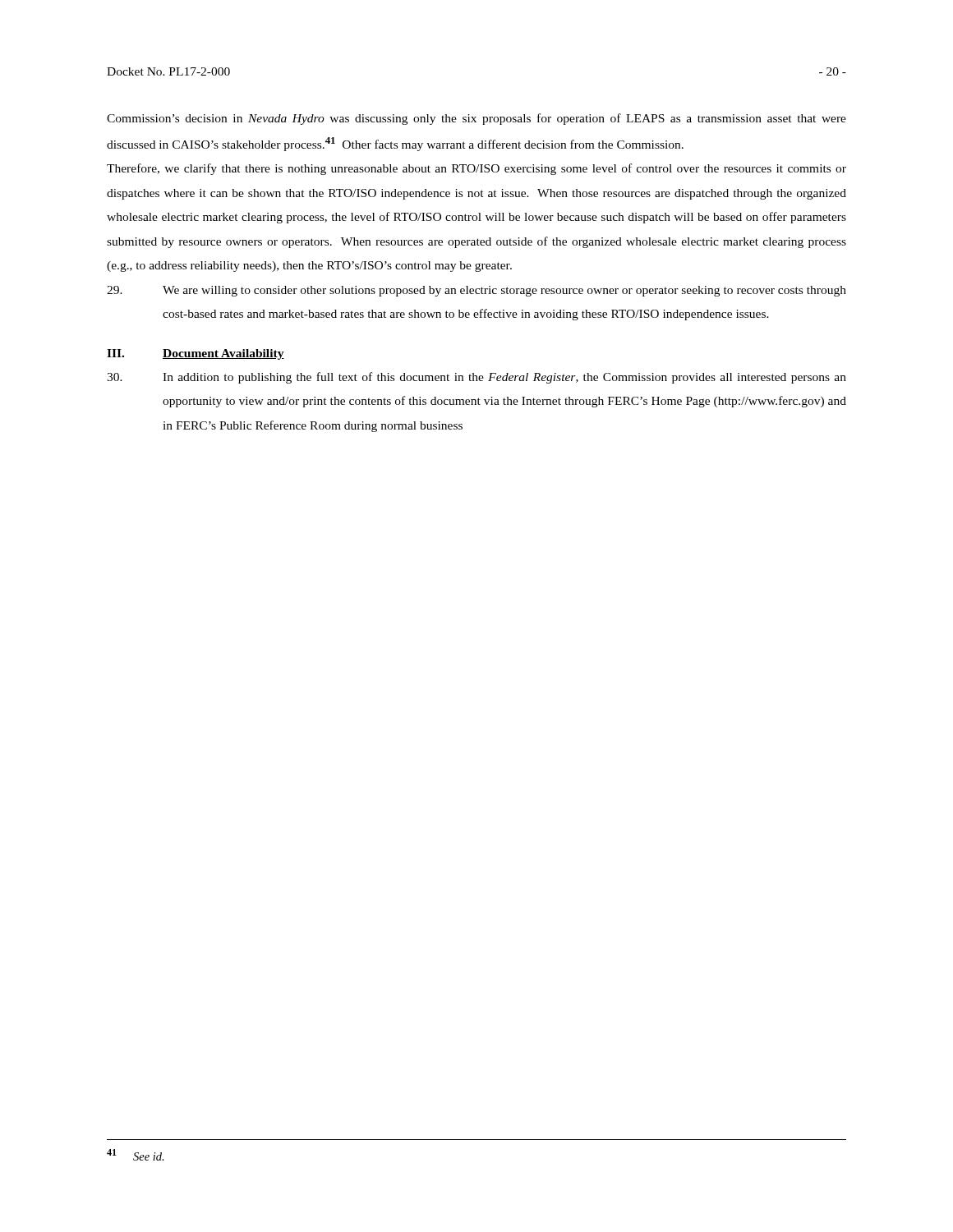This screenshot has height=1232, width=953.
Task: Find the block on this page that starts "We are willing to consider other solutions"
Action: pos(476,302)
